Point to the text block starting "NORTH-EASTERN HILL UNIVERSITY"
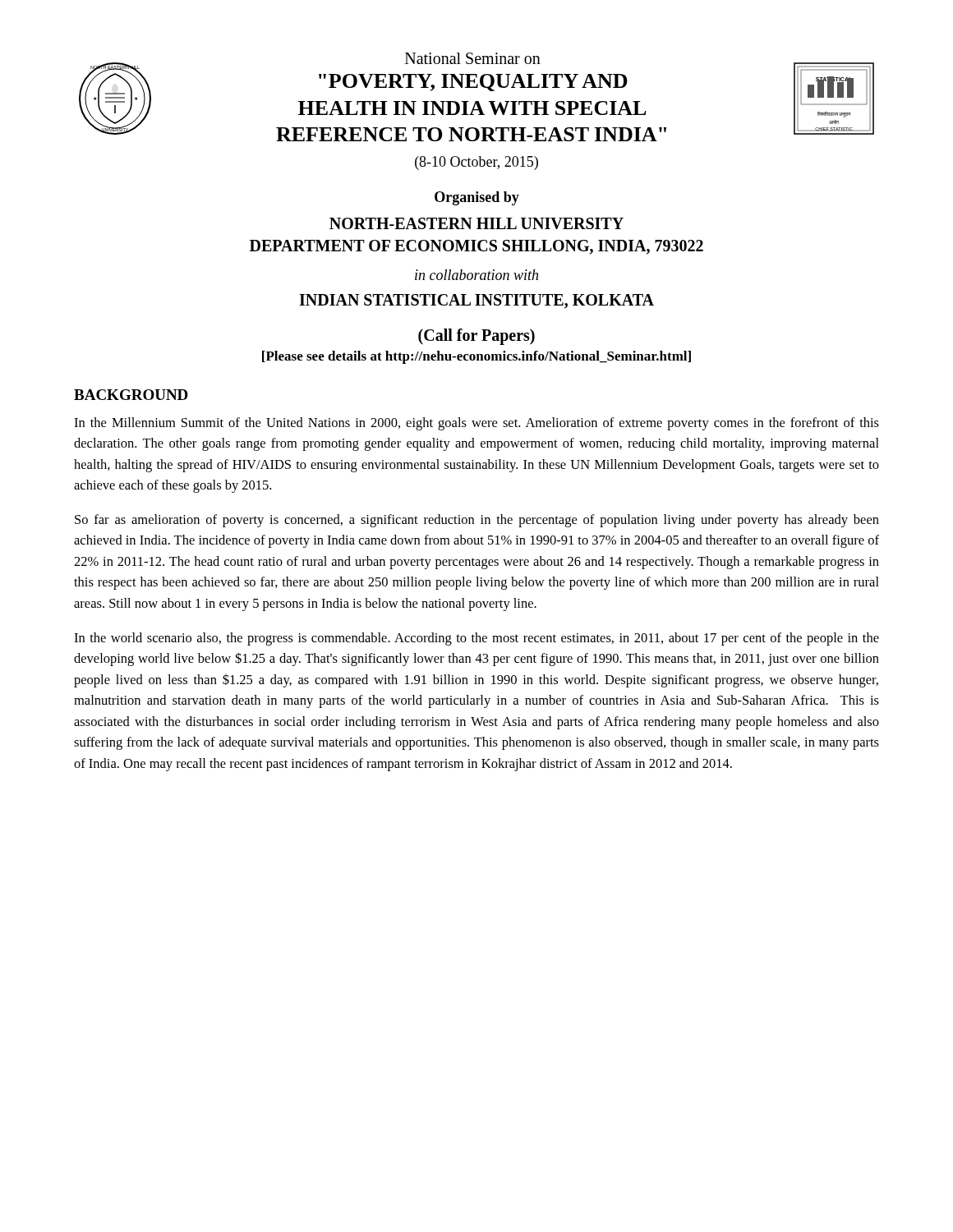953x1232 pixels. pos(476,223)
